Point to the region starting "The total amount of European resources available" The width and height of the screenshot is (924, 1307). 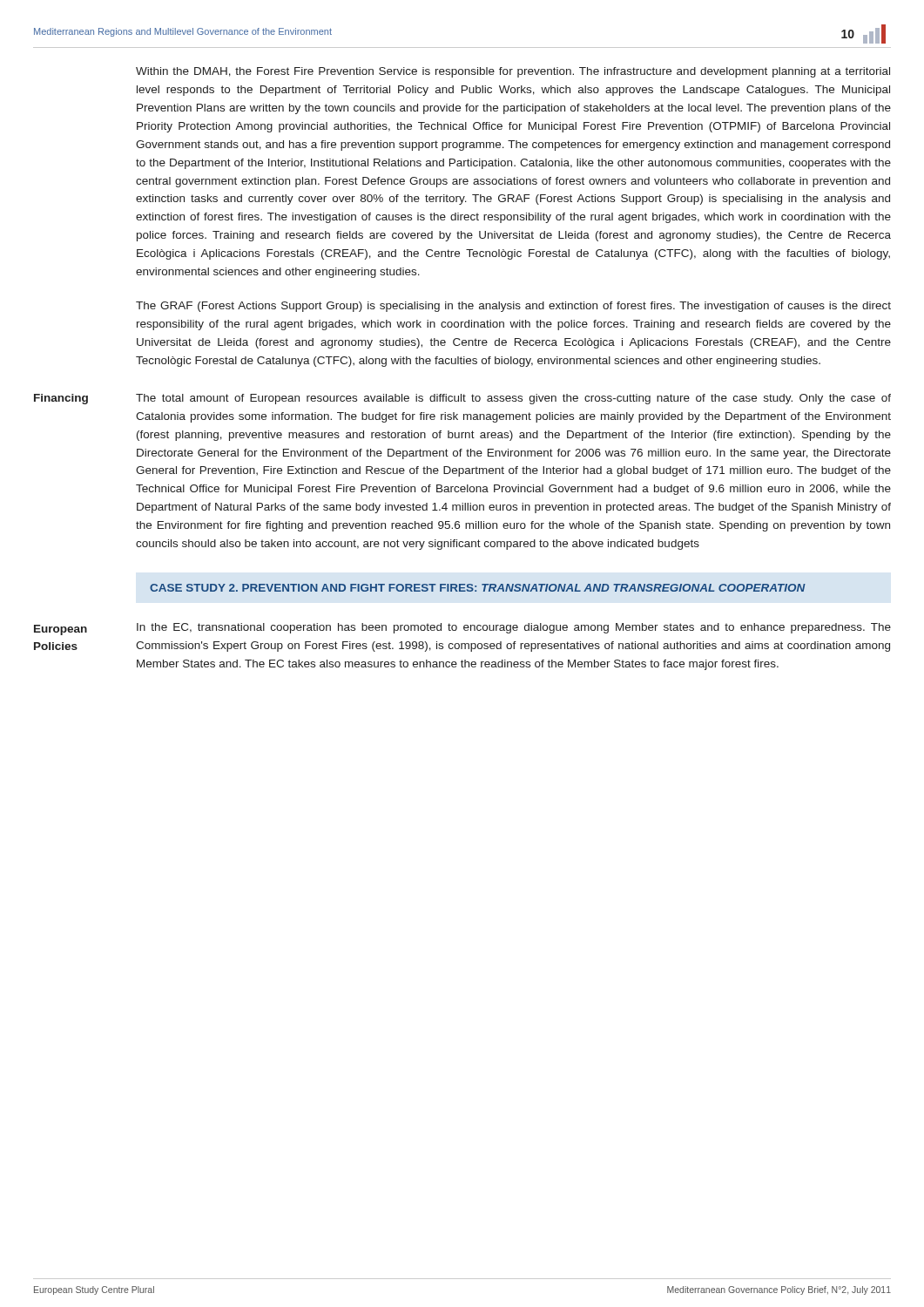pyautogui.click(x=513, y=471)
